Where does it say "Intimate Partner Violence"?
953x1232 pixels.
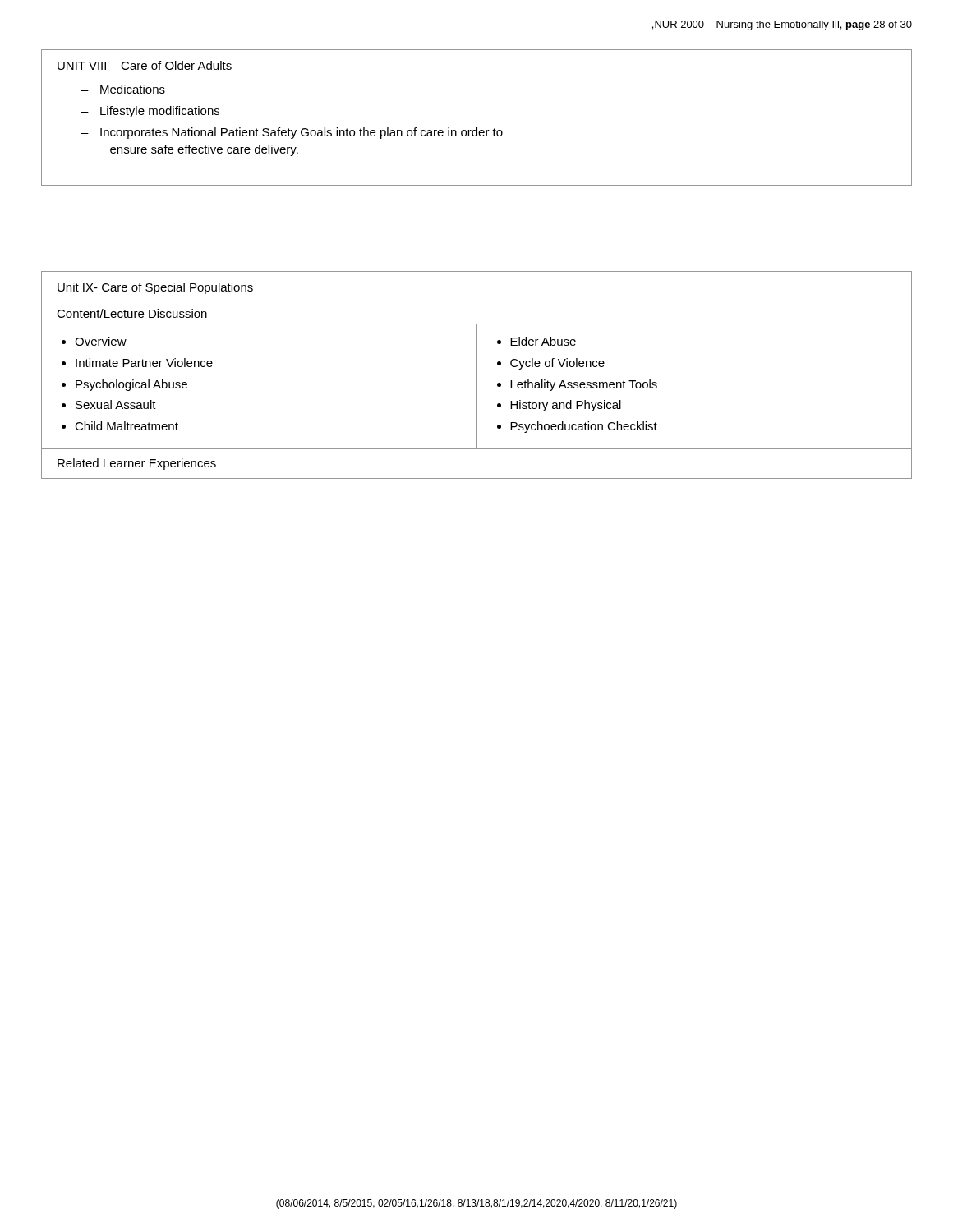point(144,363)
